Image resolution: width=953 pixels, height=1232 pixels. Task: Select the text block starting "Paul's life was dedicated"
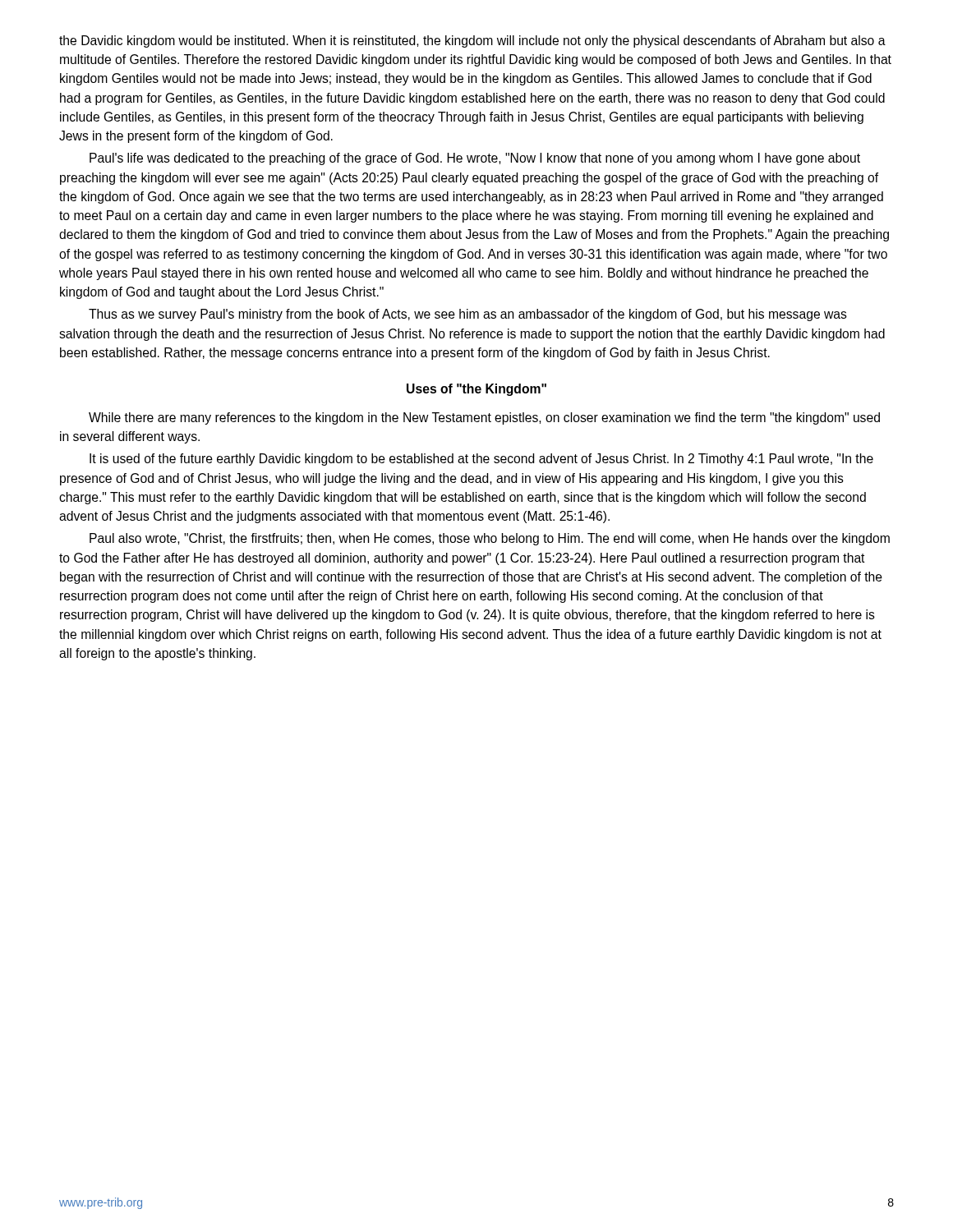(x=474, y=225)
